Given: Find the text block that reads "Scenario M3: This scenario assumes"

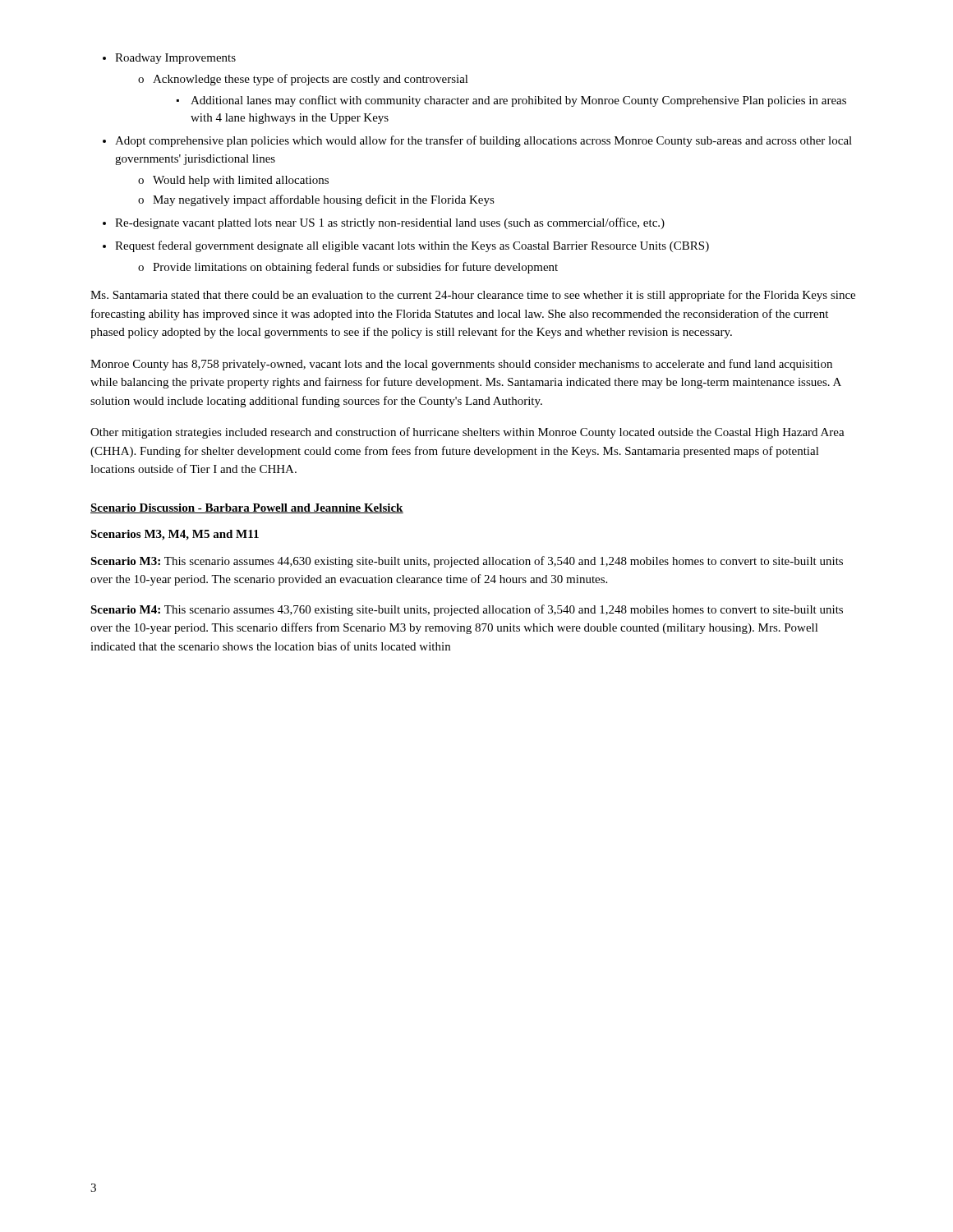Looking at the screenshot, I should point(467,570).
